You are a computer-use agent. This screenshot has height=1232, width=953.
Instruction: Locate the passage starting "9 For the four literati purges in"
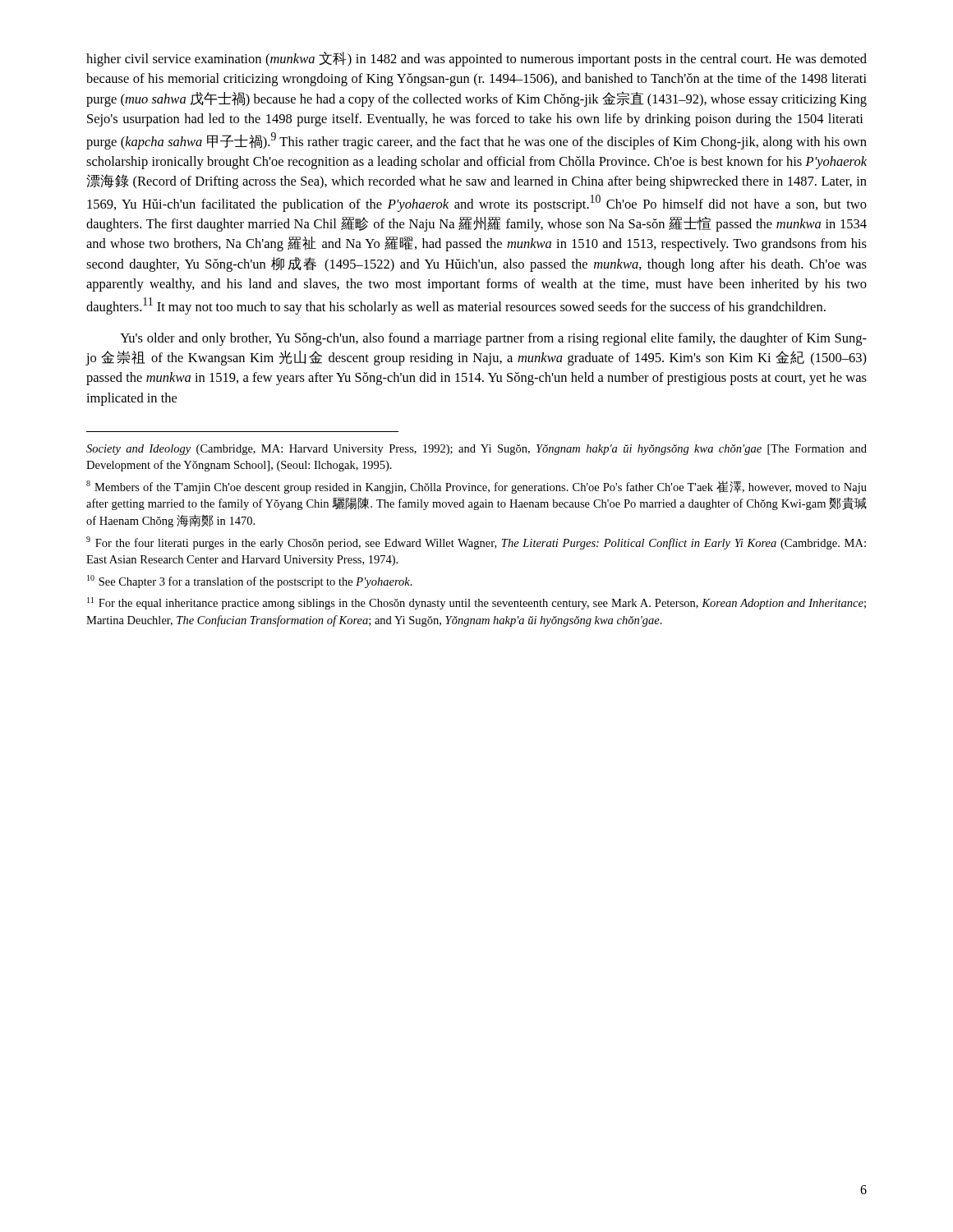click(x=476, y=551)
